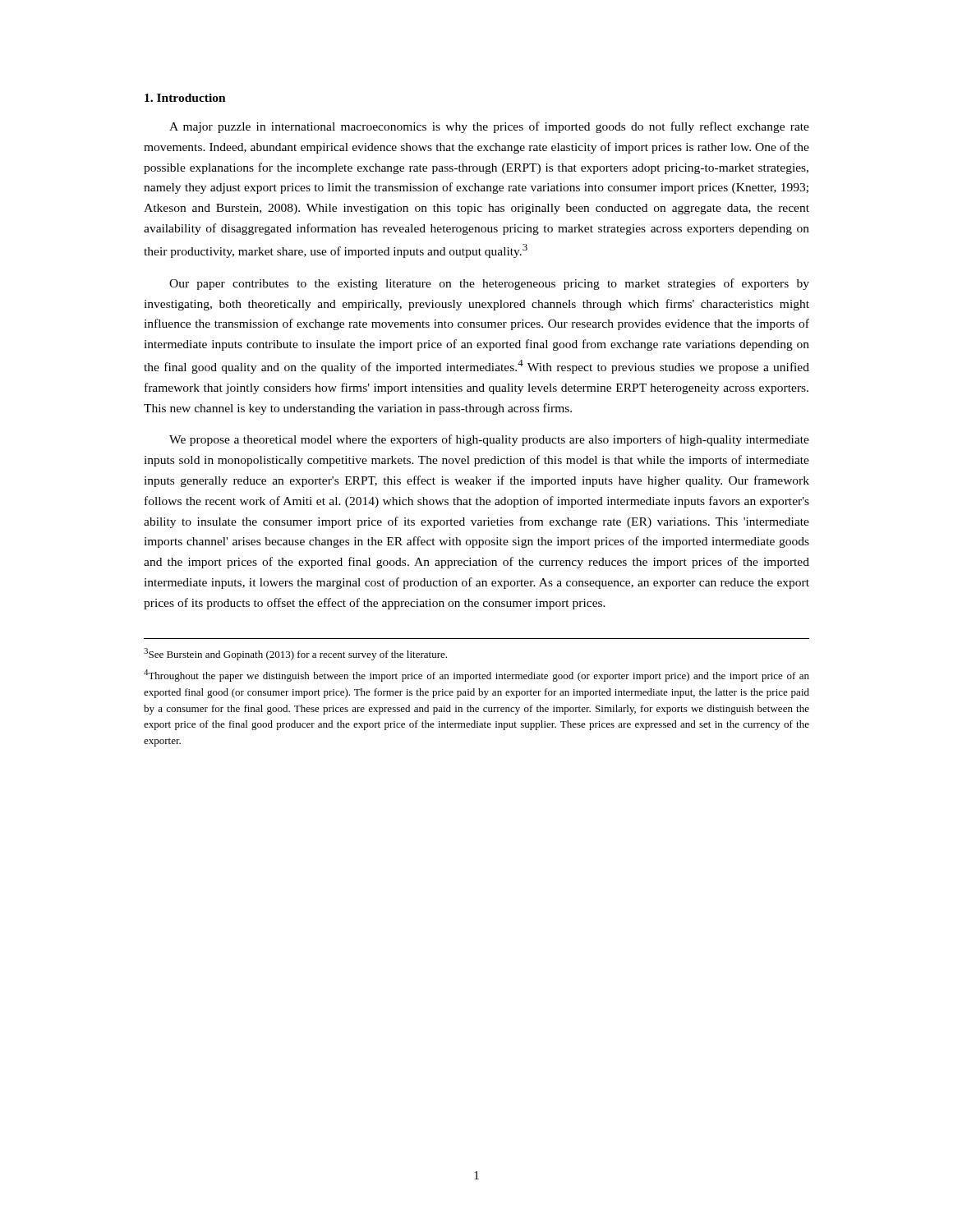The width and height of the screenshot is (953, 1232).
Task: Click on the text starting "4Throughout the paper we distinguish between the"
Action: point(476,707)
